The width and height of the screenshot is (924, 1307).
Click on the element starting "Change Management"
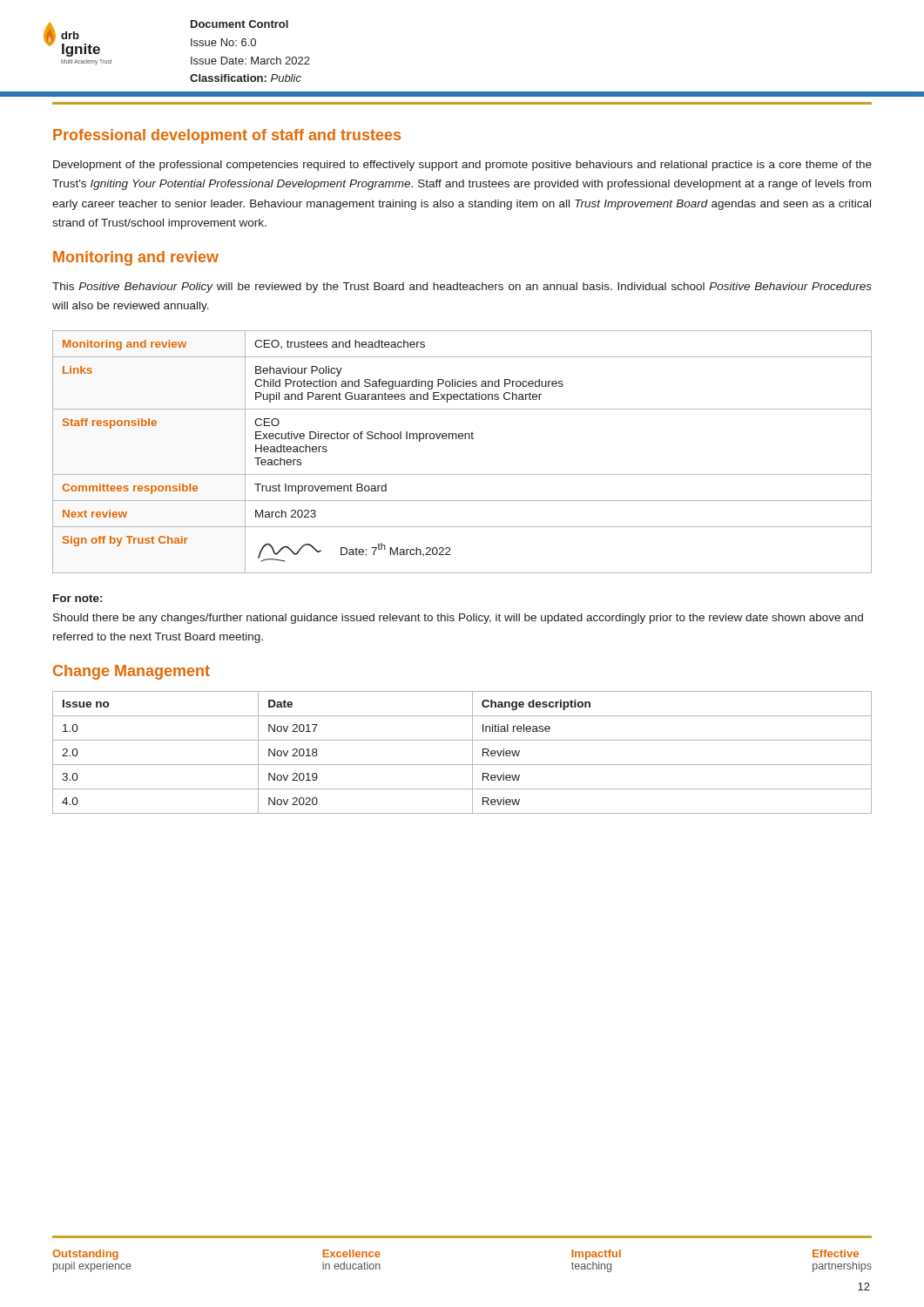(131, 671)
